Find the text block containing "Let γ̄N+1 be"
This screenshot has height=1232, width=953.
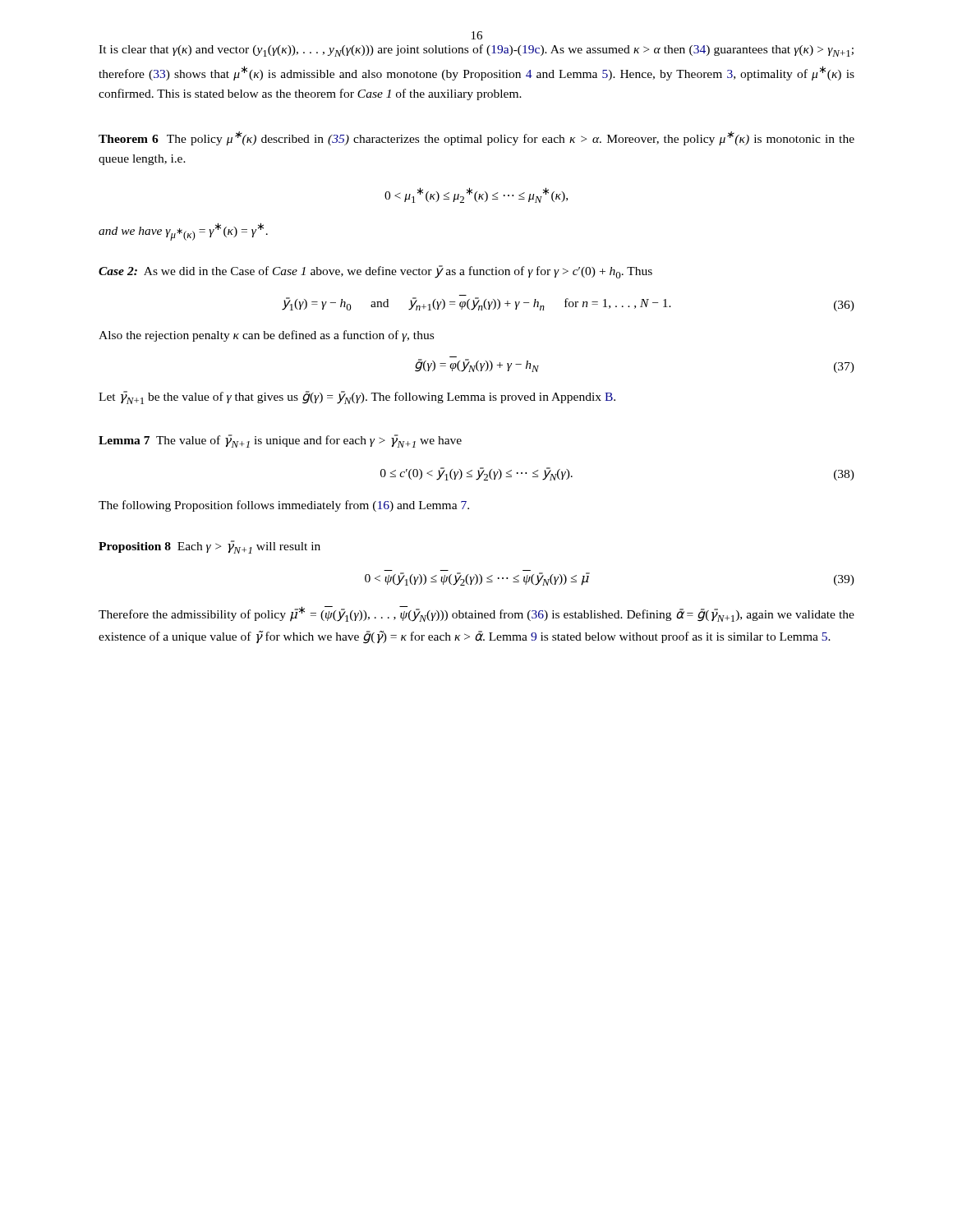(476, 398)
